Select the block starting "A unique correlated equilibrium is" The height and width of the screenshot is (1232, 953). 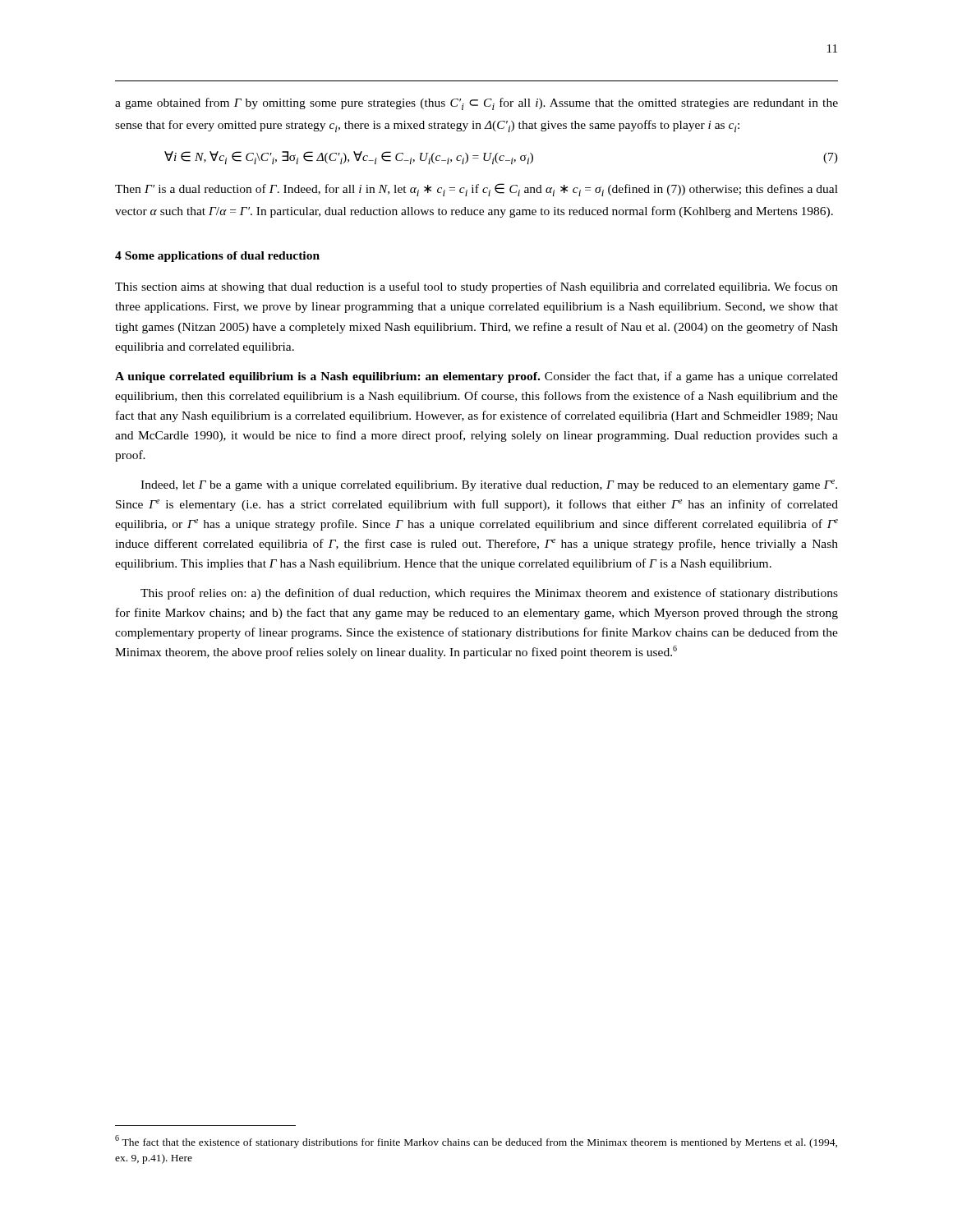[476, 415]
